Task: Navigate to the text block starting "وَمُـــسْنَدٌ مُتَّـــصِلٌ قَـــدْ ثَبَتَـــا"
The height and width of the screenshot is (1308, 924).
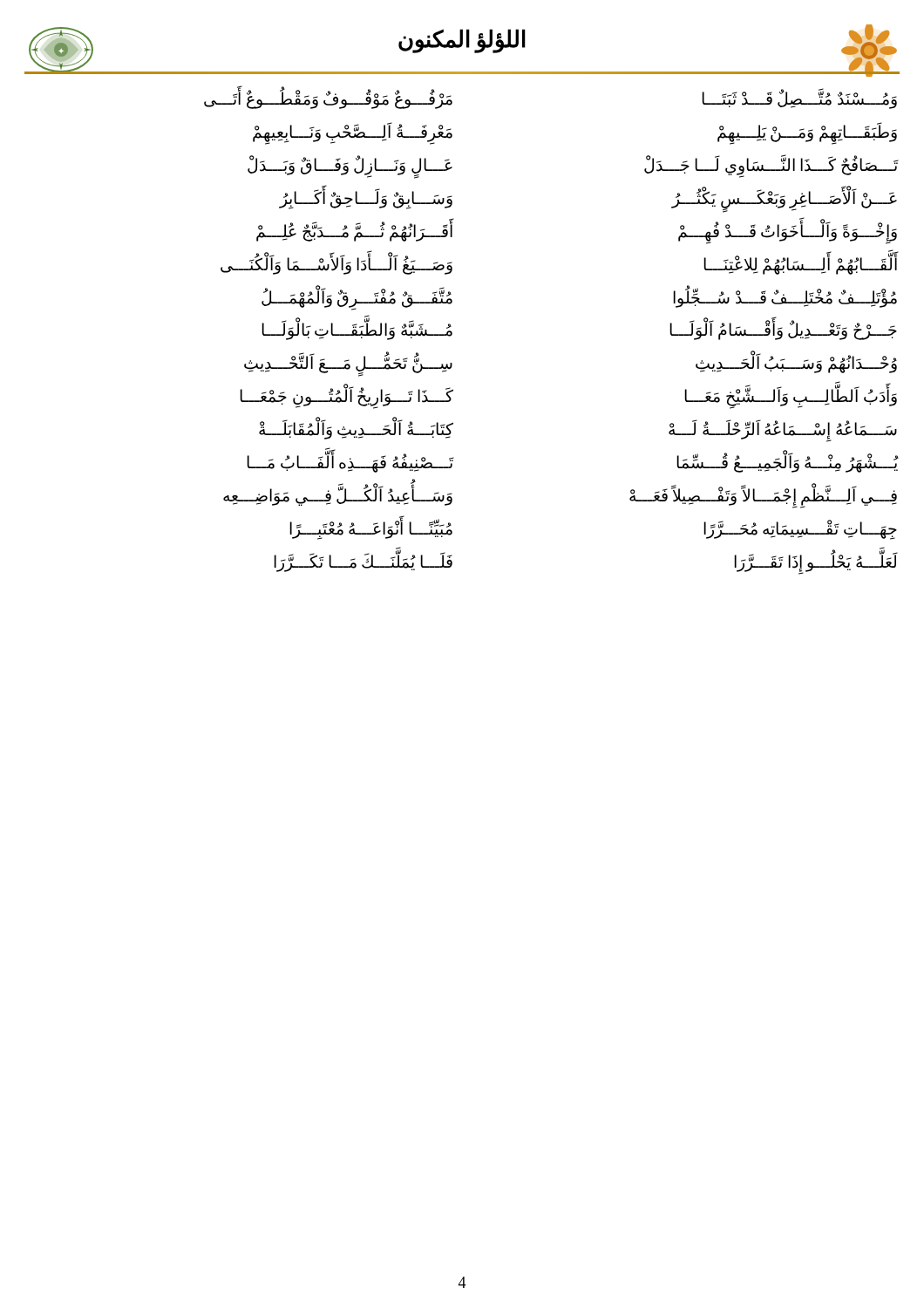Action: (684, 332)
